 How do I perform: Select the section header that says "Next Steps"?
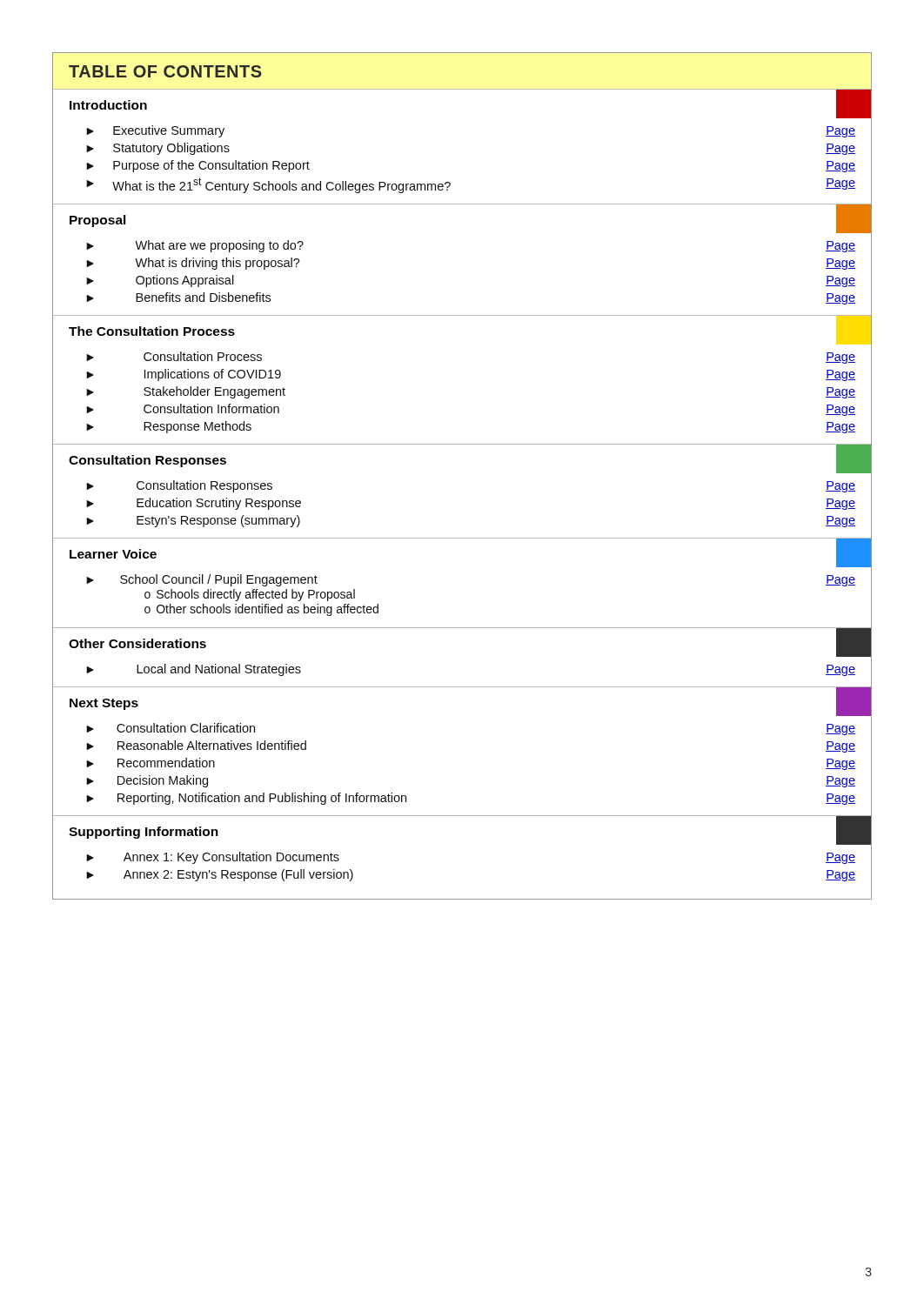(x=104, y=702)
